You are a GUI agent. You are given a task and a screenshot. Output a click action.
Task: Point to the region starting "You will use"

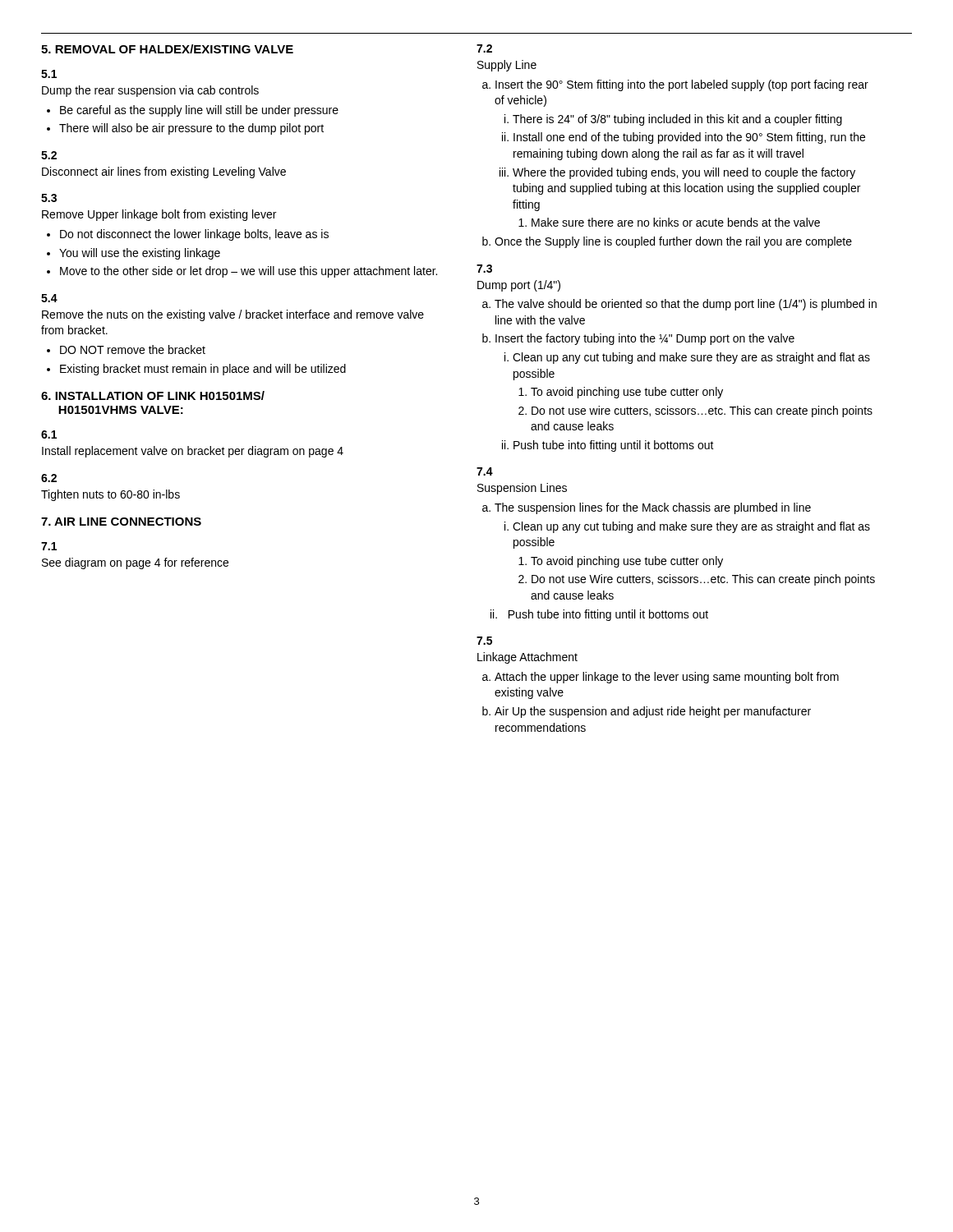coord(140,253)
